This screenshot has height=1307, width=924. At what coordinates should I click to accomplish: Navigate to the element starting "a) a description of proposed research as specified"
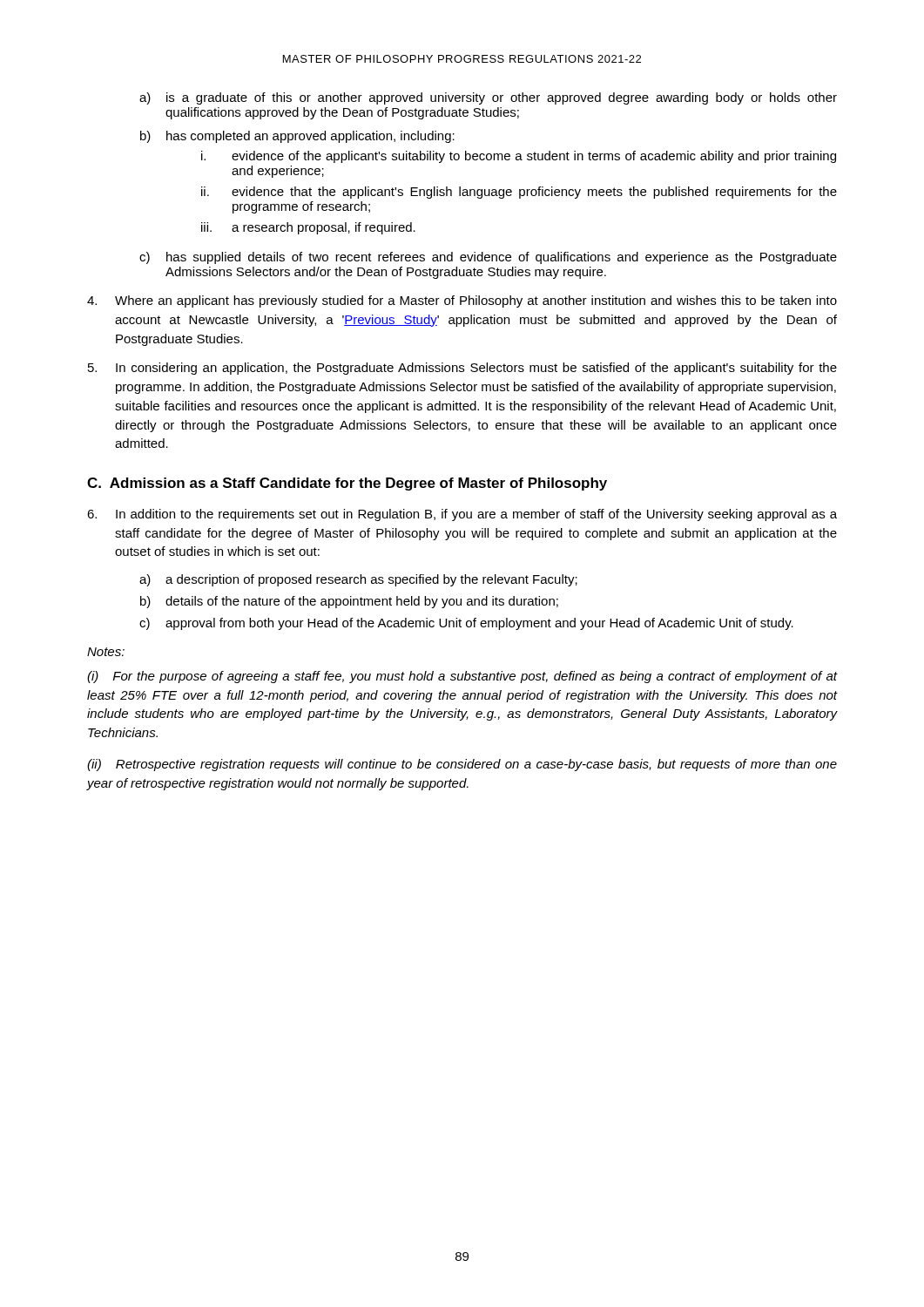tap(359, 579)
